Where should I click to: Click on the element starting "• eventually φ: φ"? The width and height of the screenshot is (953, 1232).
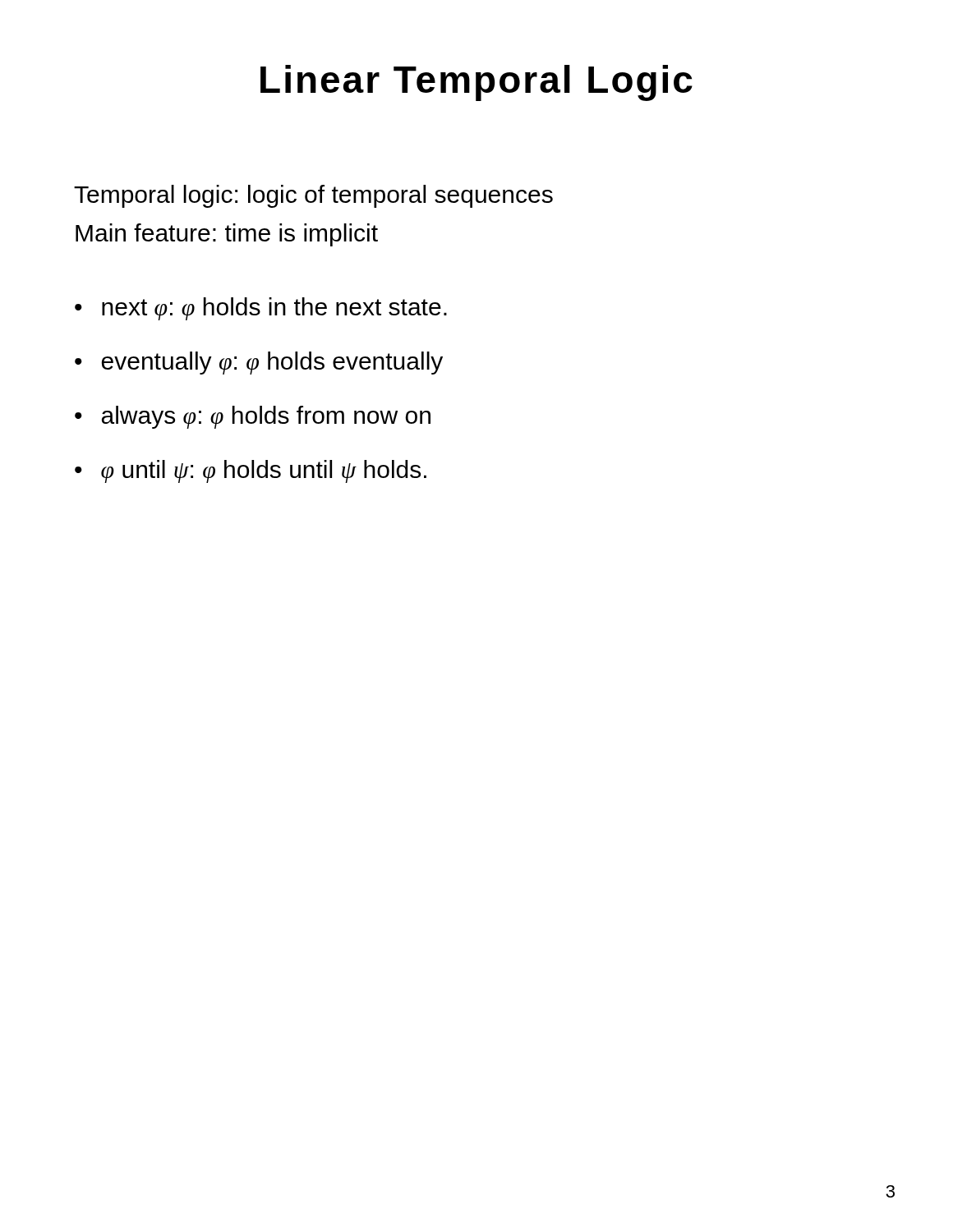click(259, 361)
